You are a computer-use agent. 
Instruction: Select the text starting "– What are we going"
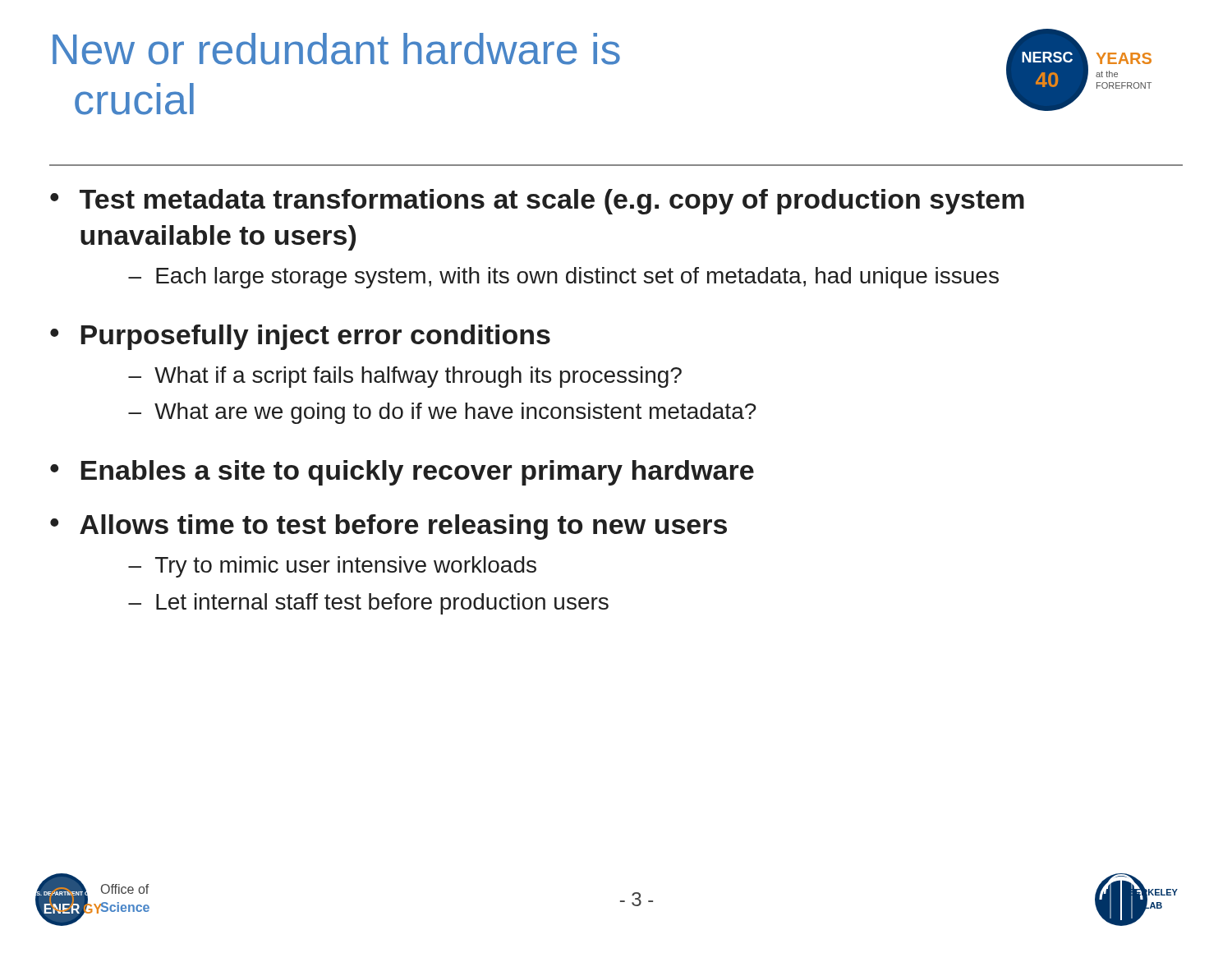click(x=443, y=412)
